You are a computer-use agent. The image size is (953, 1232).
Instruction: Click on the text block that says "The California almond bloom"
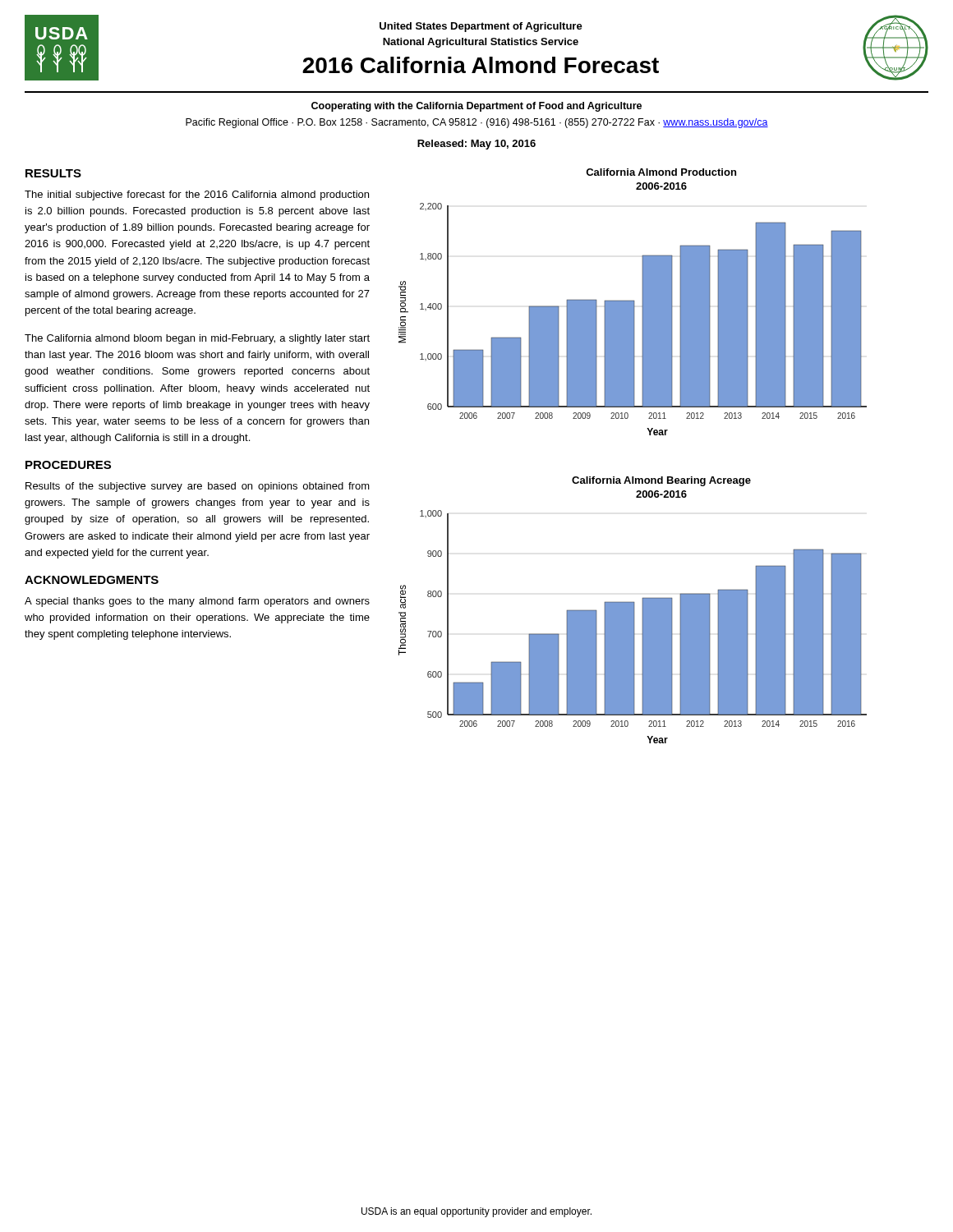197,388
